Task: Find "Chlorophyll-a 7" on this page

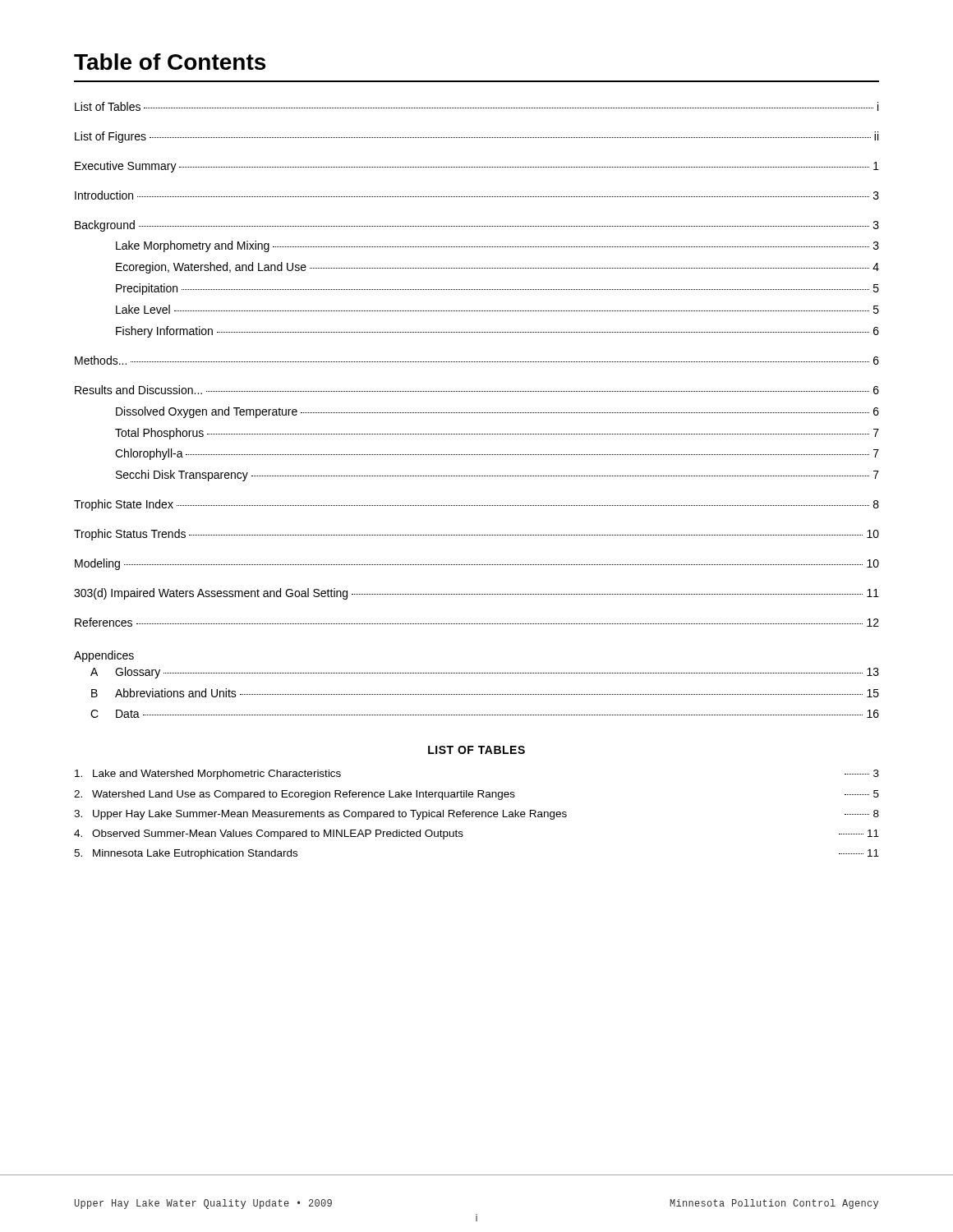Action: pos(497,455)
